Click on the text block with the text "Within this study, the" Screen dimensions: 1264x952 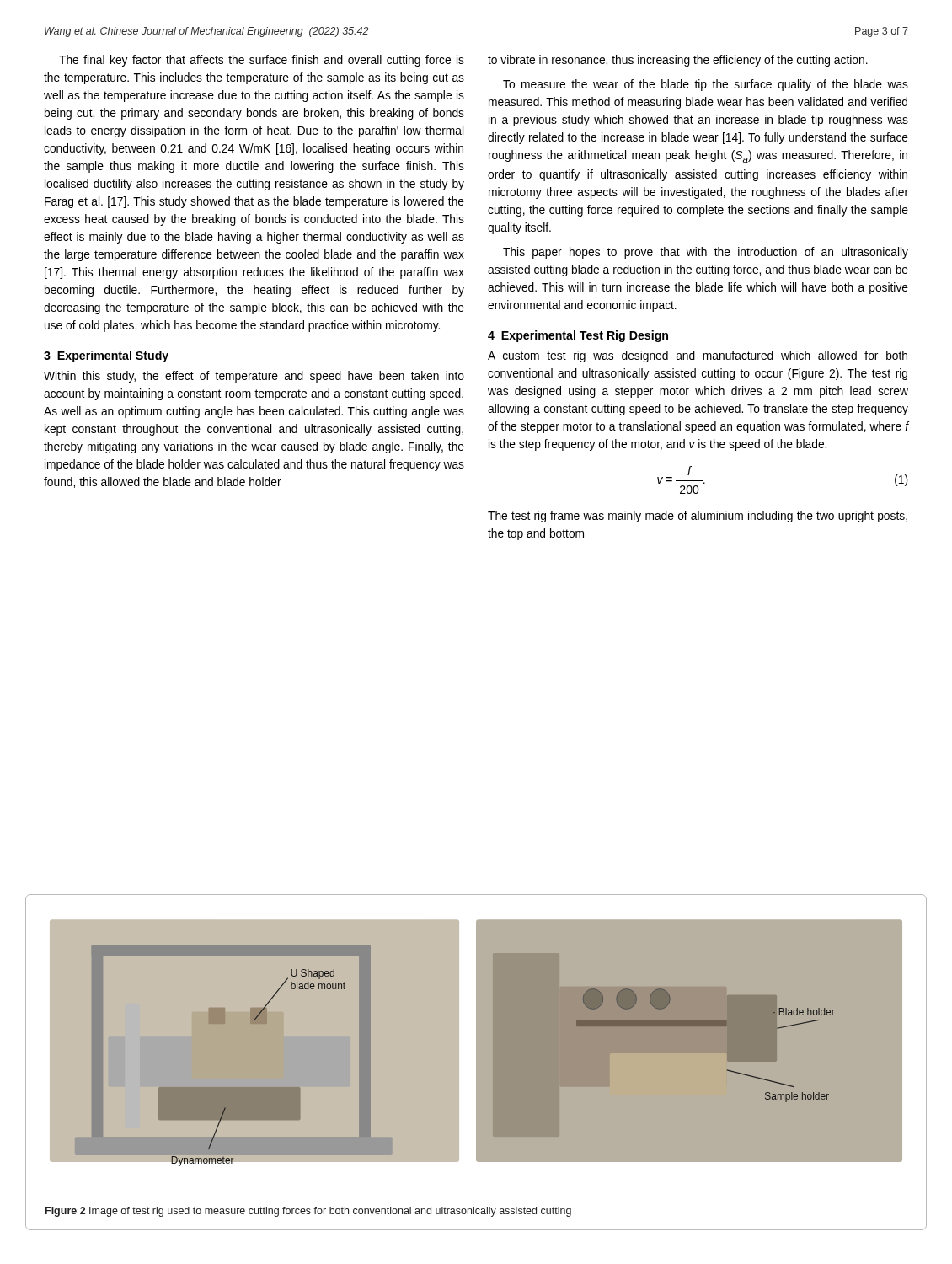[254, 430]
